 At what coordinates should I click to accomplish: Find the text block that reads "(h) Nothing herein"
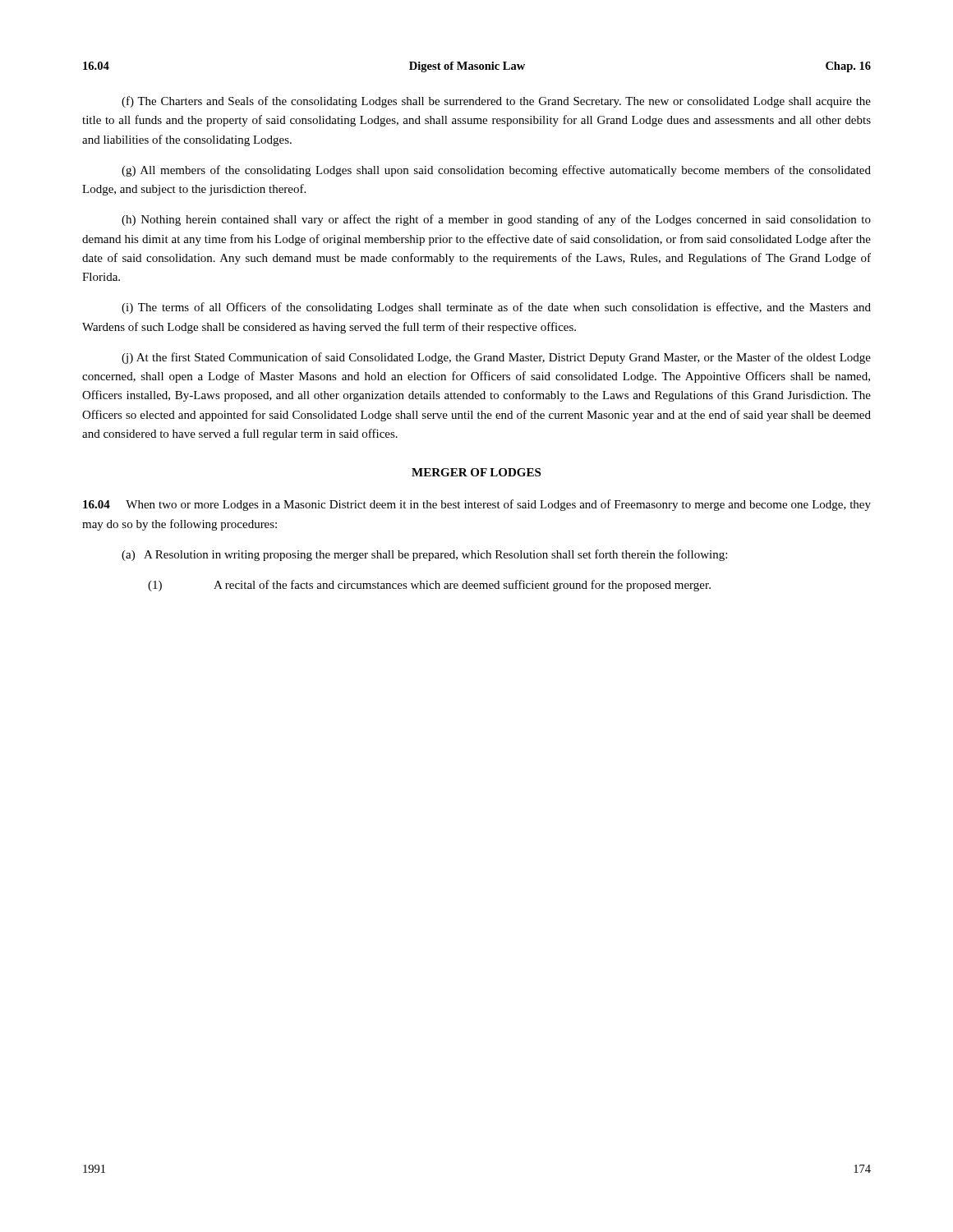476,248
